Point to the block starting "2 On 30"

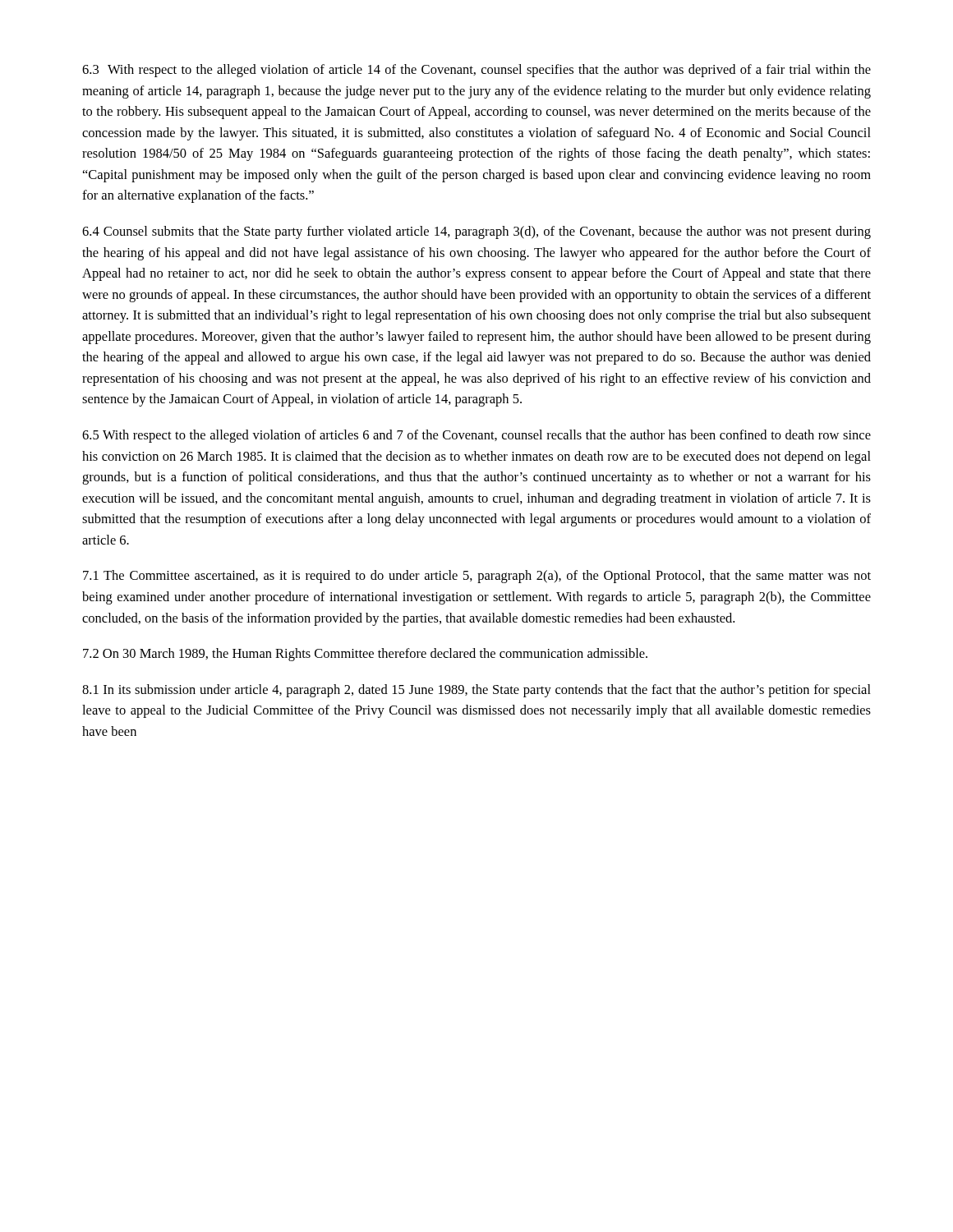point(365,653)
